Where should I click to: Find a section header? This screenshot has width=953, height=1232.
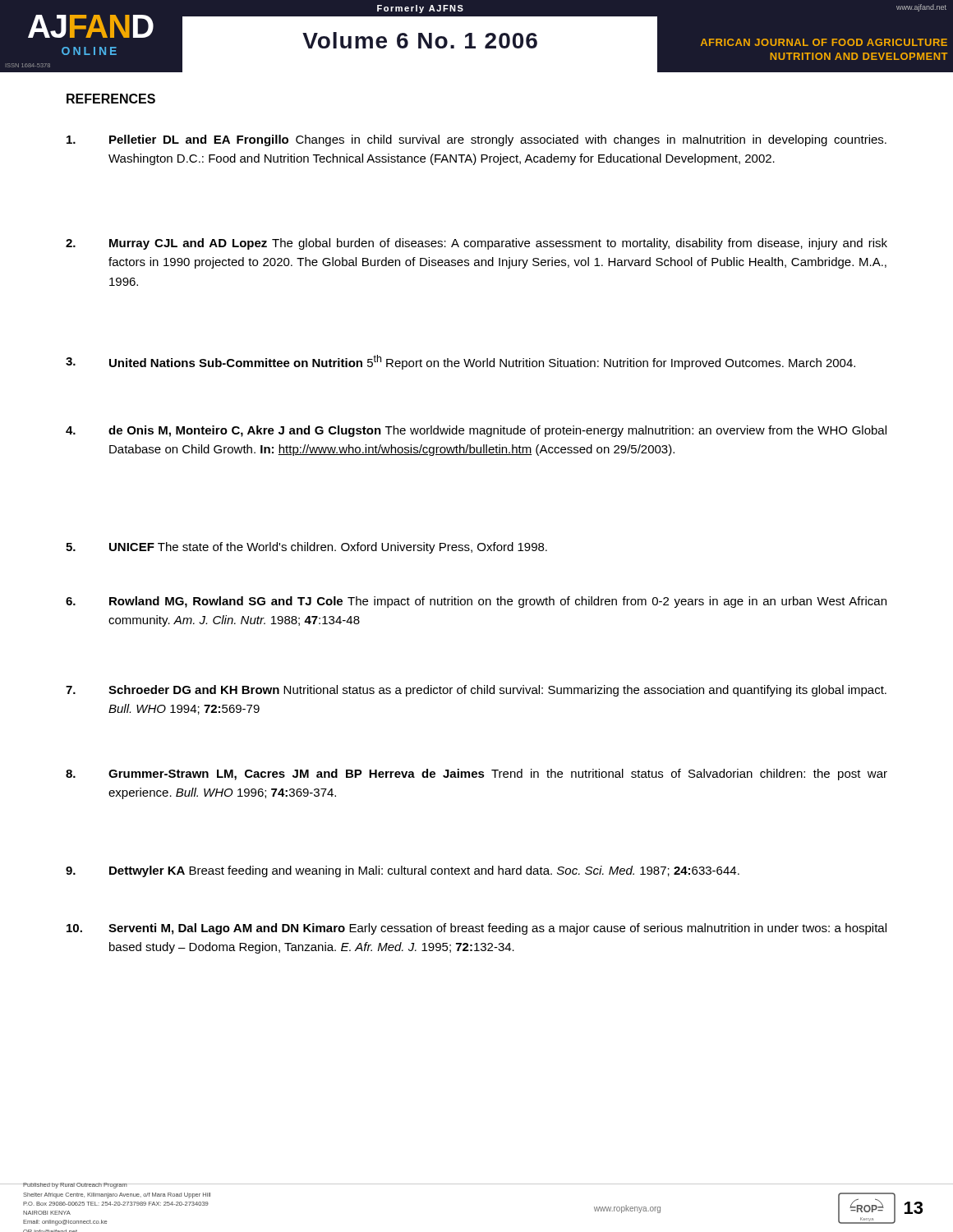[x=111, y=99]
